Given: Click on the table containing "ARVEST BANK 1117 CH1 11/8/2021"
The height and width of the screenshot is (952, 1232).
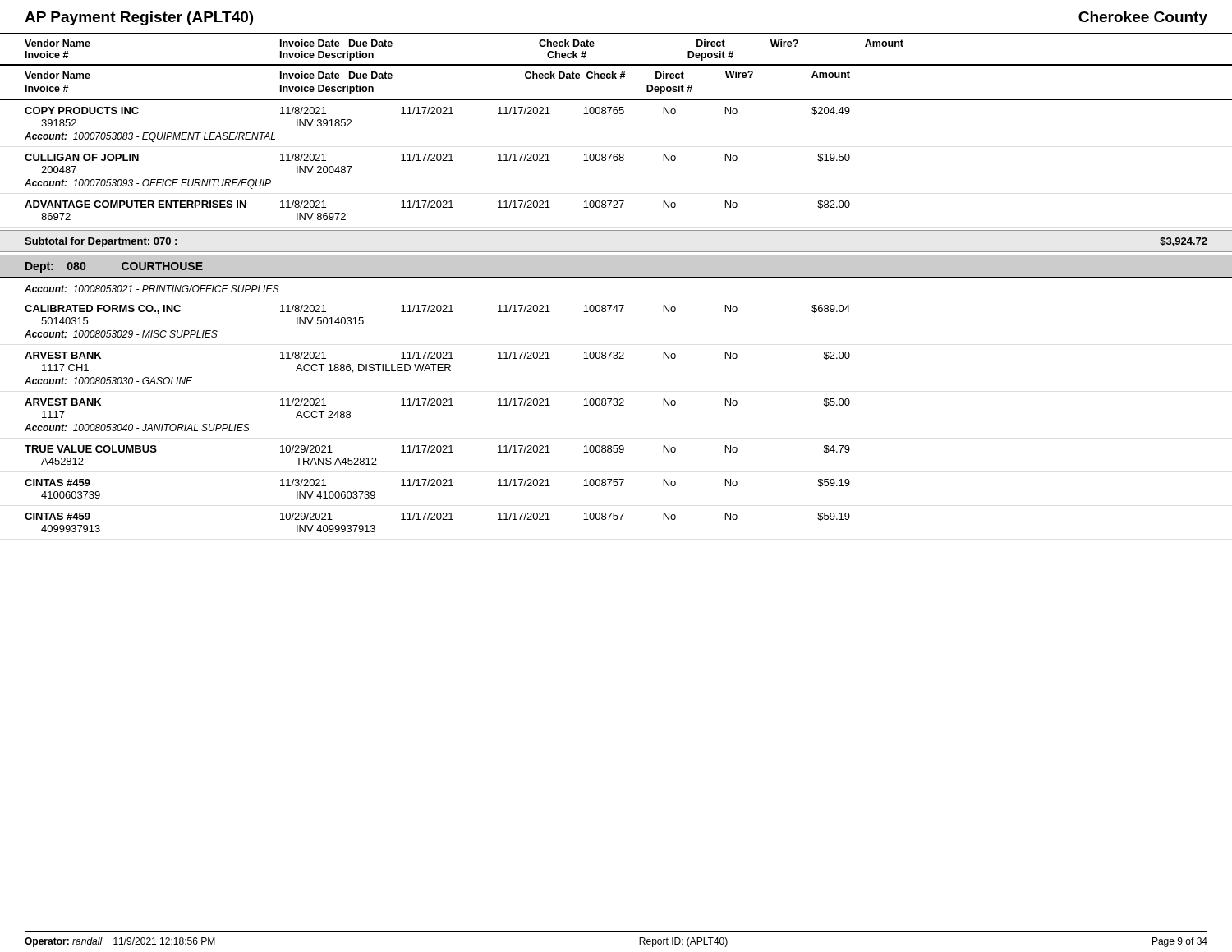Looking at the screenshot, I should point(616,344).
